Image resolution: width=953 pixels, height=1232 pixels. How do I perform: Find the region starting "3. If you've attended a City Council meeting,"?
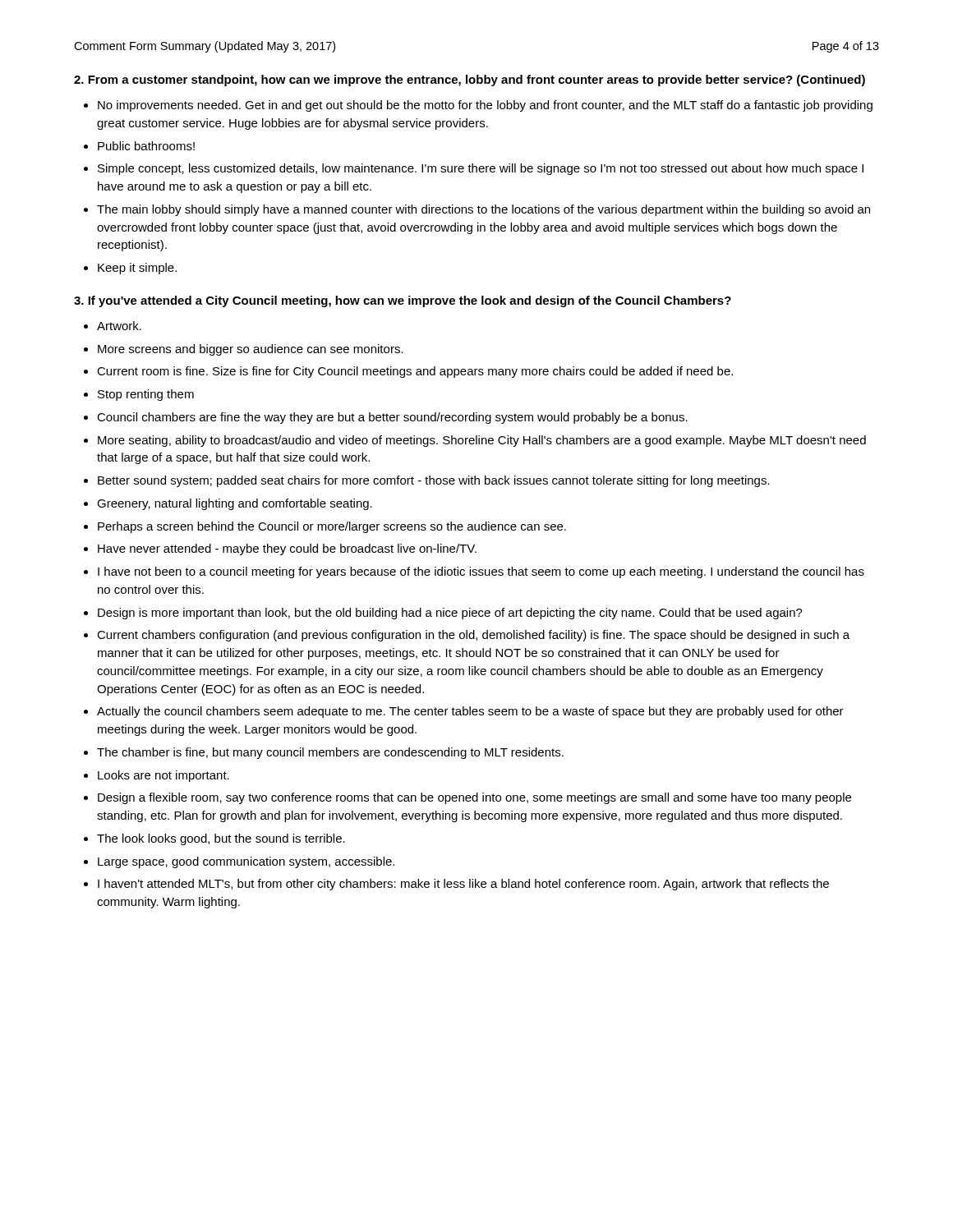click(403, 300)
